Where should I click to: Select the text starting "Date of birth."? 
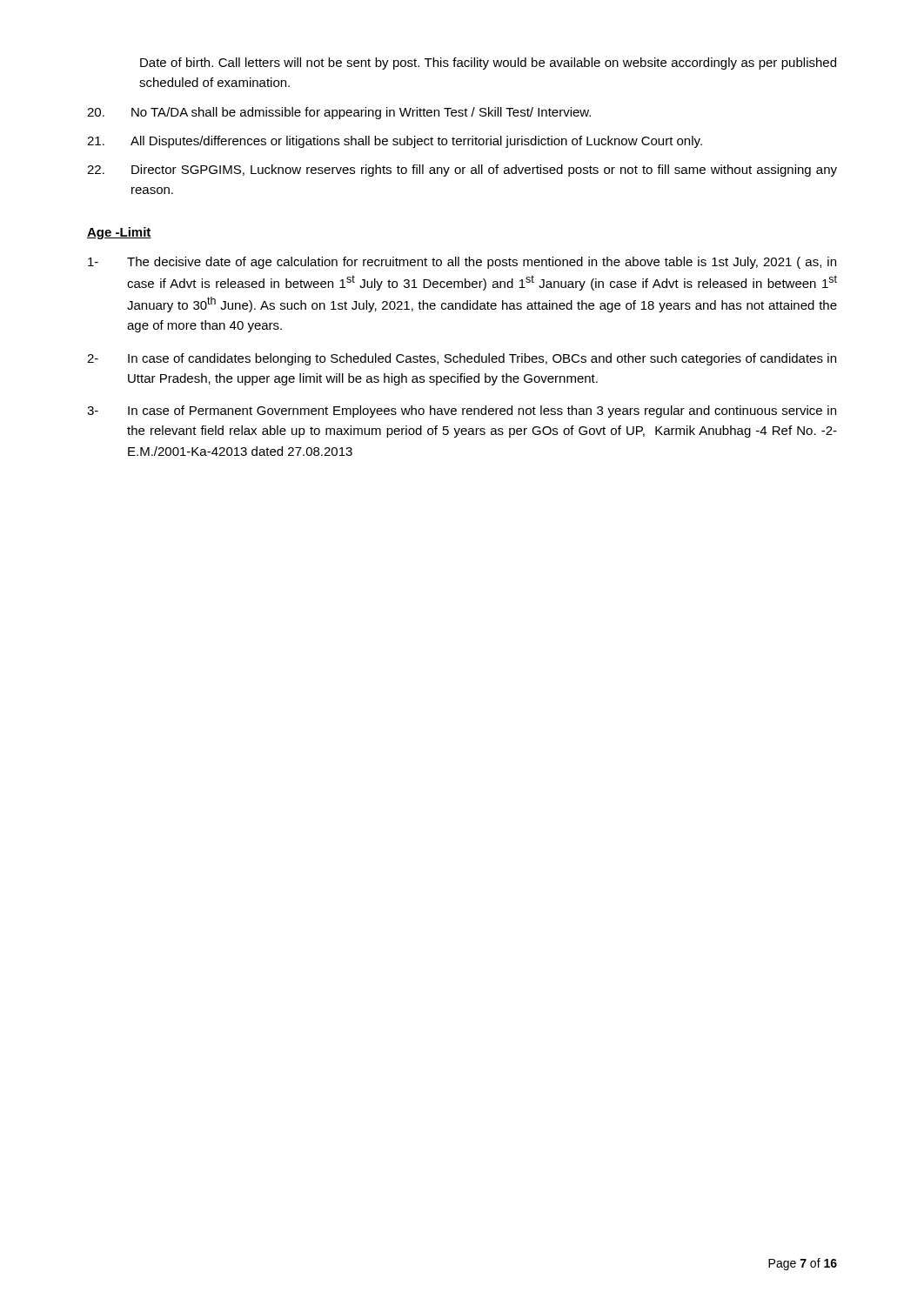click(x=488, y=72)
